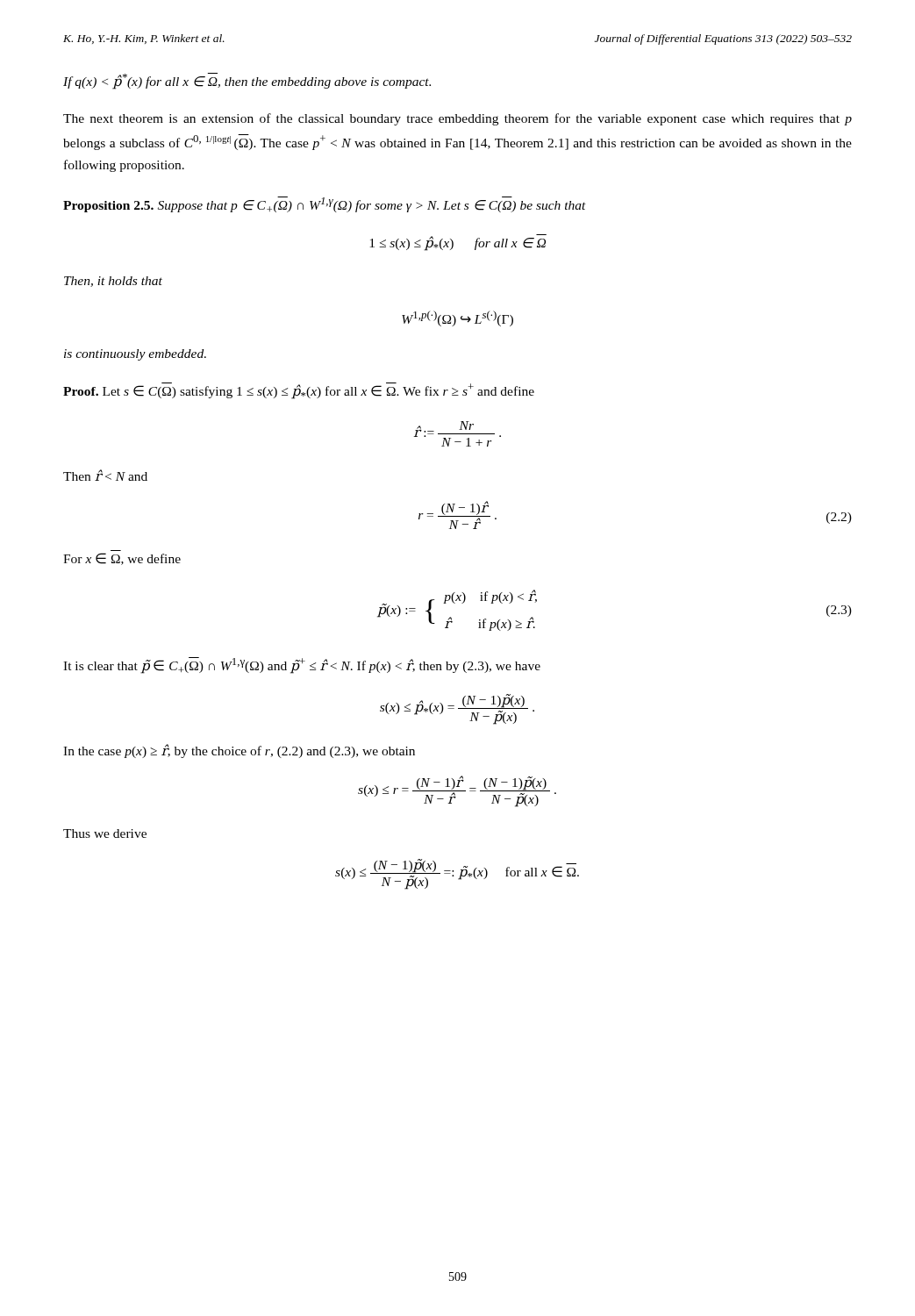Image resolution: width=915 pixels, height=1316 pixels.
Task: Find the formula on this page that starts "p̃(x) := { p(x)"
Action: pyautogui.click(x=454, y=603)
